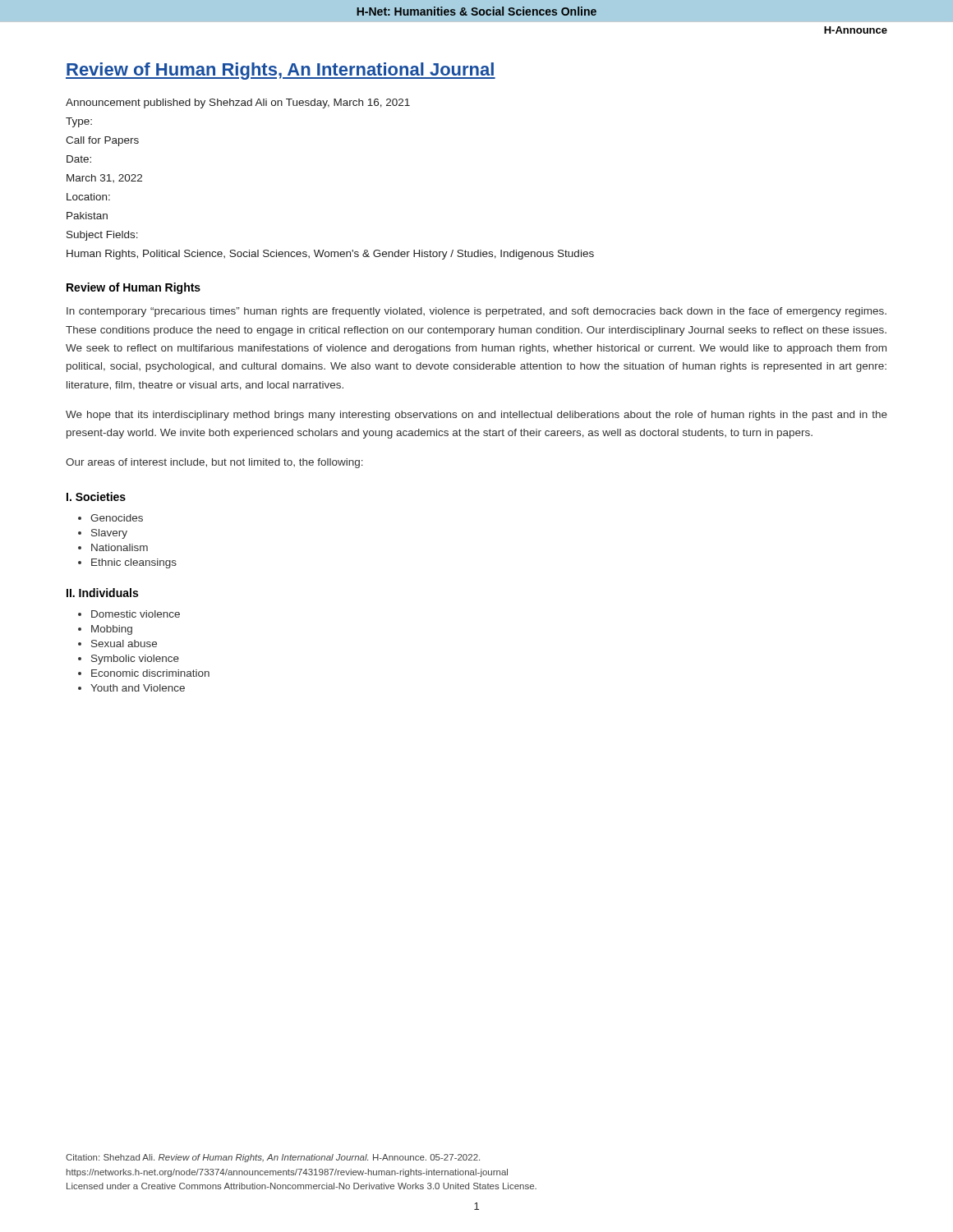Image resolution: width=953 pixels, height=1232 pixels.
Task: Locate the list item containing "Economic discrimination"
Action: click(x=150, y=673)
